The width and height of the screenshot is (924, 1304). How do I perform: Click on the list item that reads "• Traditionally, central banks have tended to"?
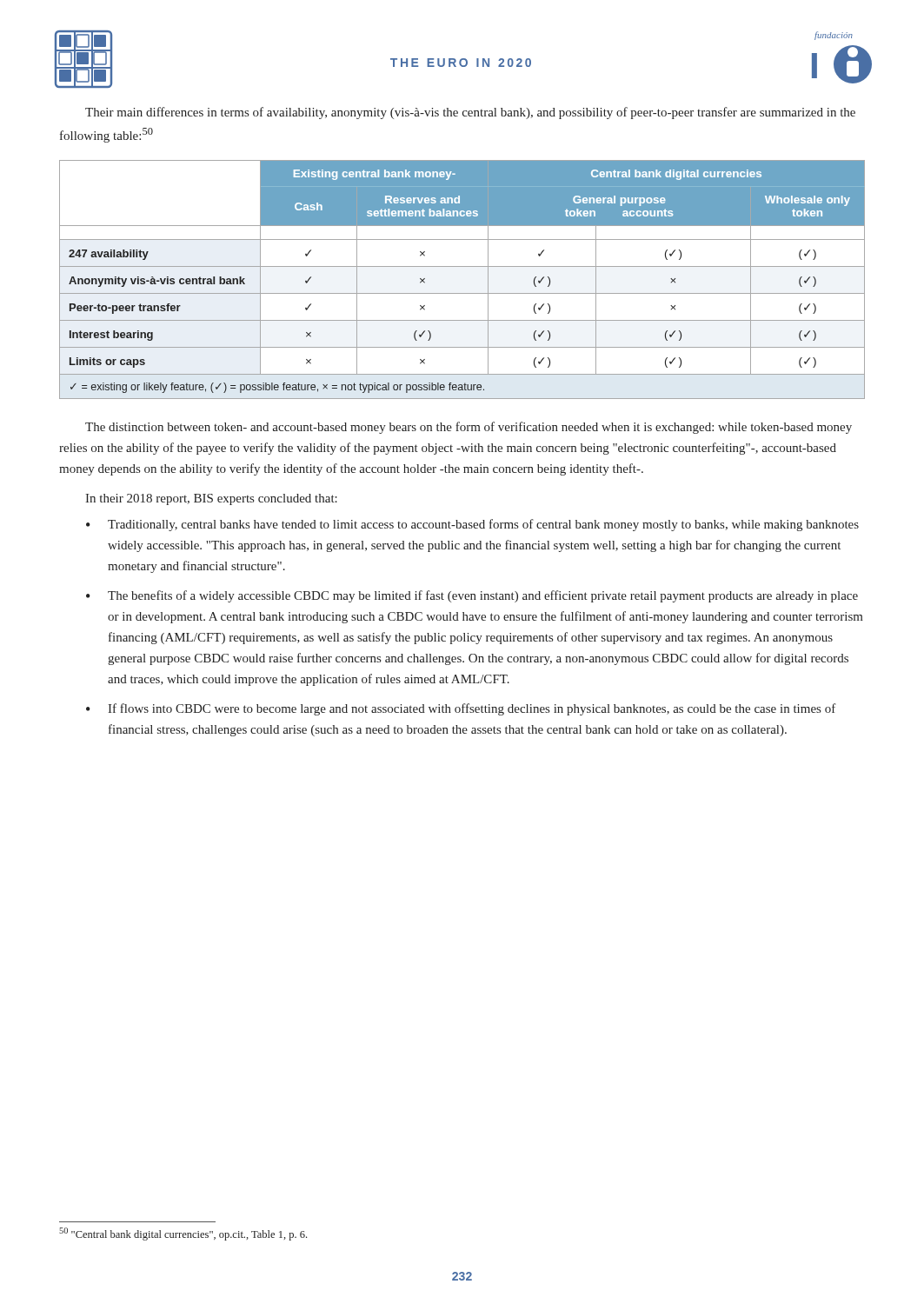pyautogui.click(x=475, y=545)
